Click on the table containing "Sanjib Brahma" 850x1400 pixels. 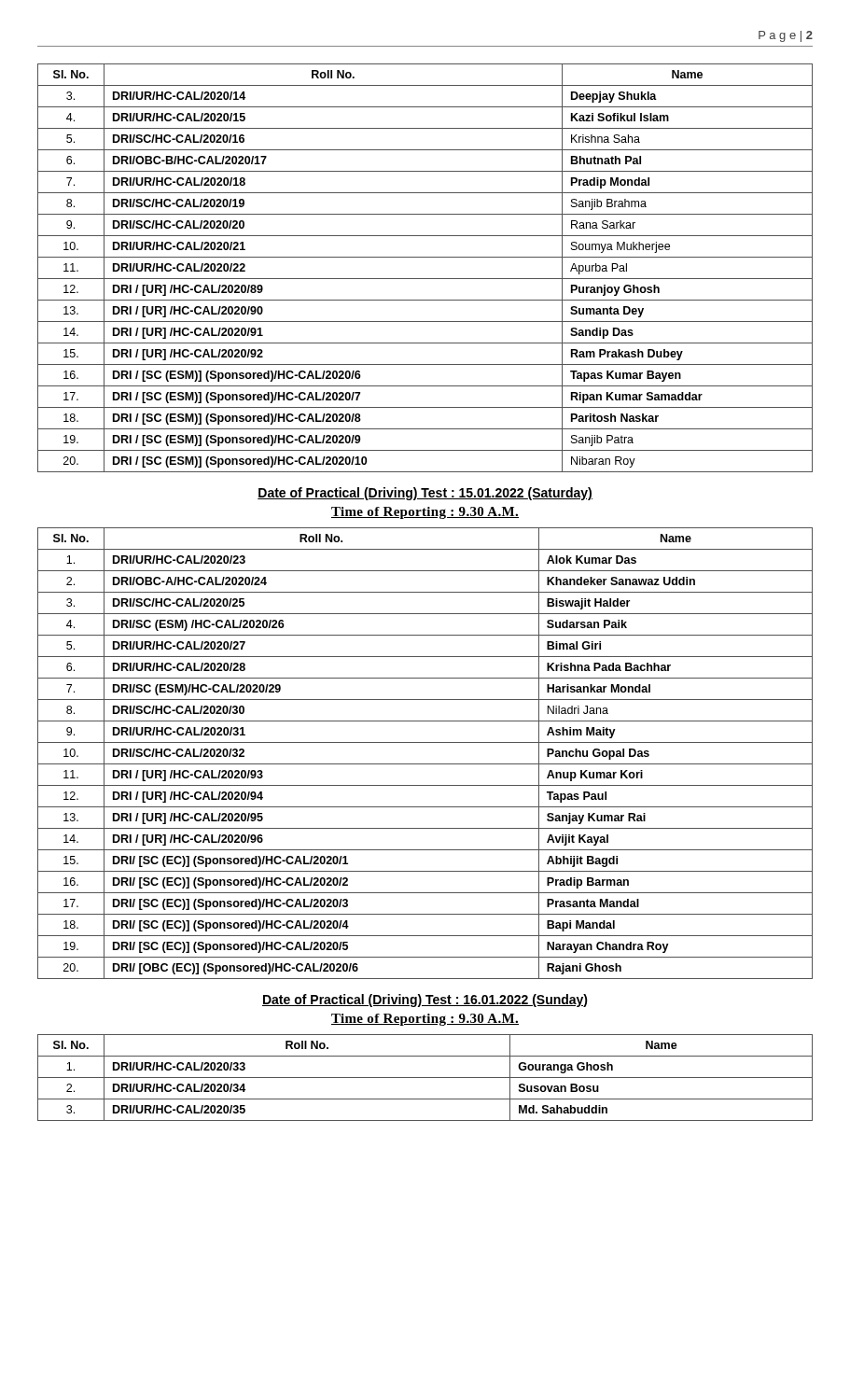pyautogui.click(x=425, y=268)
